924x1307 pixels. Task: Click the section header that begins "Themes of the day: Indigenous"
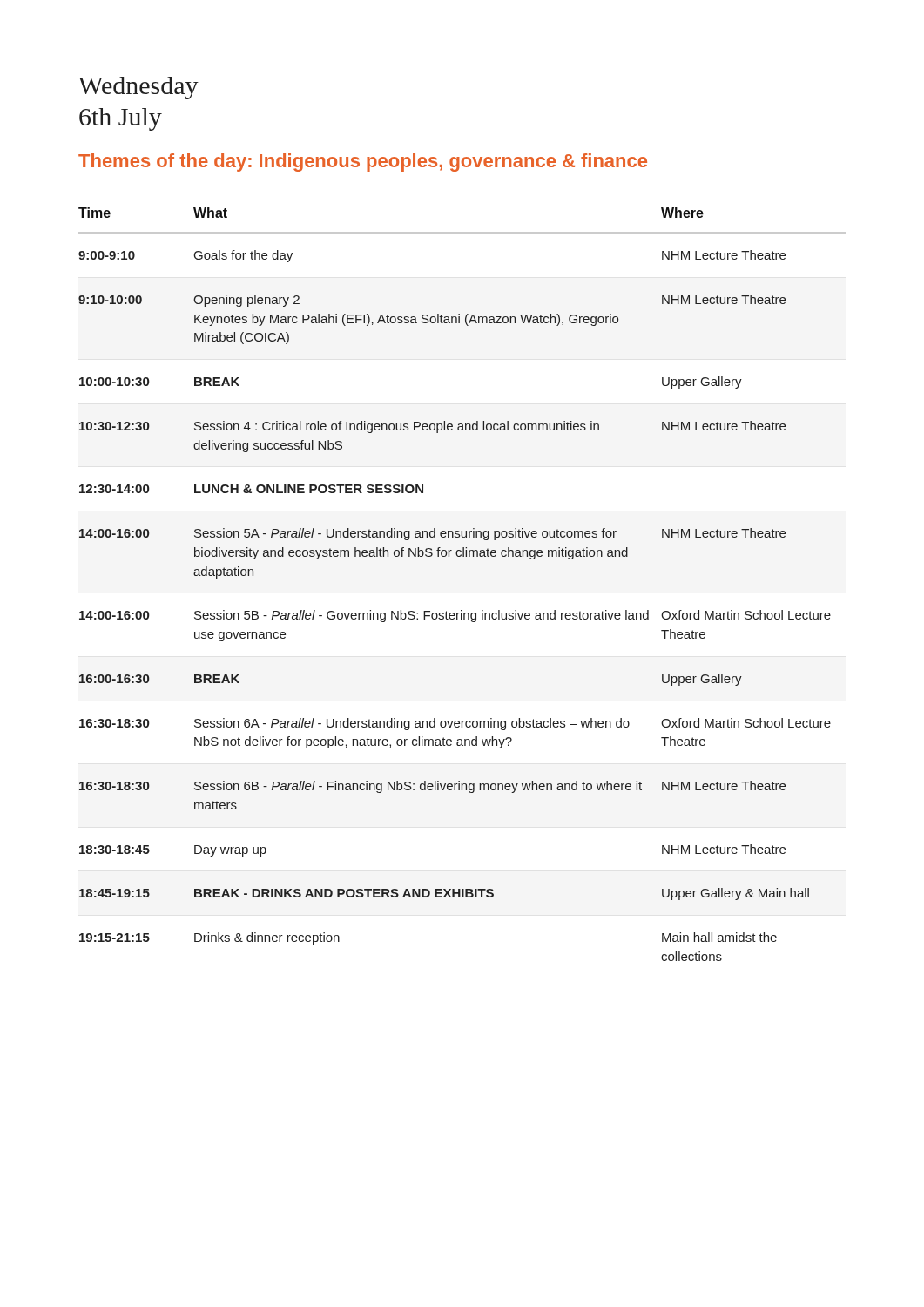[x=462, y=161]
